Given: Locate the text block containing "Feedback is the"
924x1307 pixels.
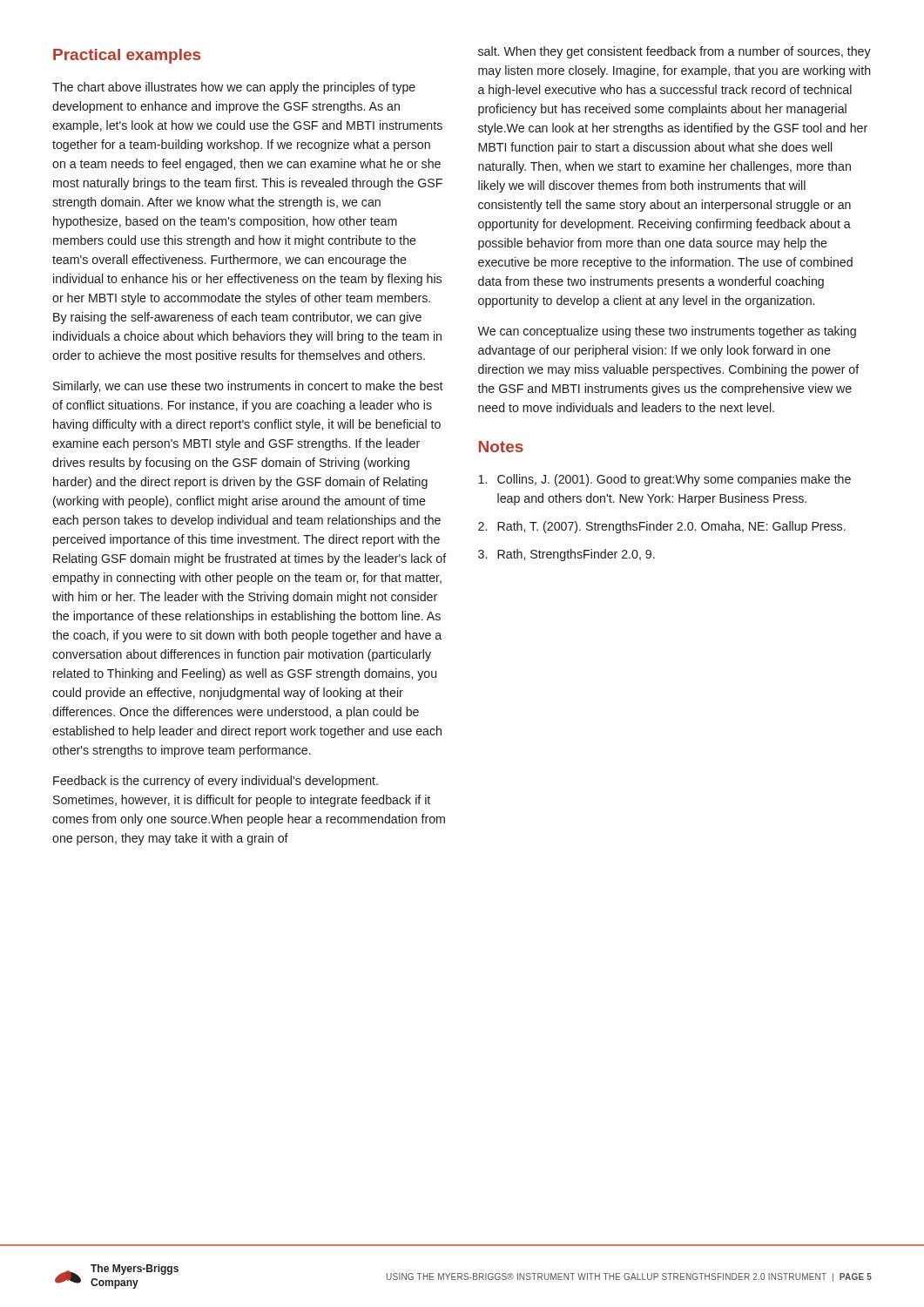Looking at the screenshot, I should (249, 810).
